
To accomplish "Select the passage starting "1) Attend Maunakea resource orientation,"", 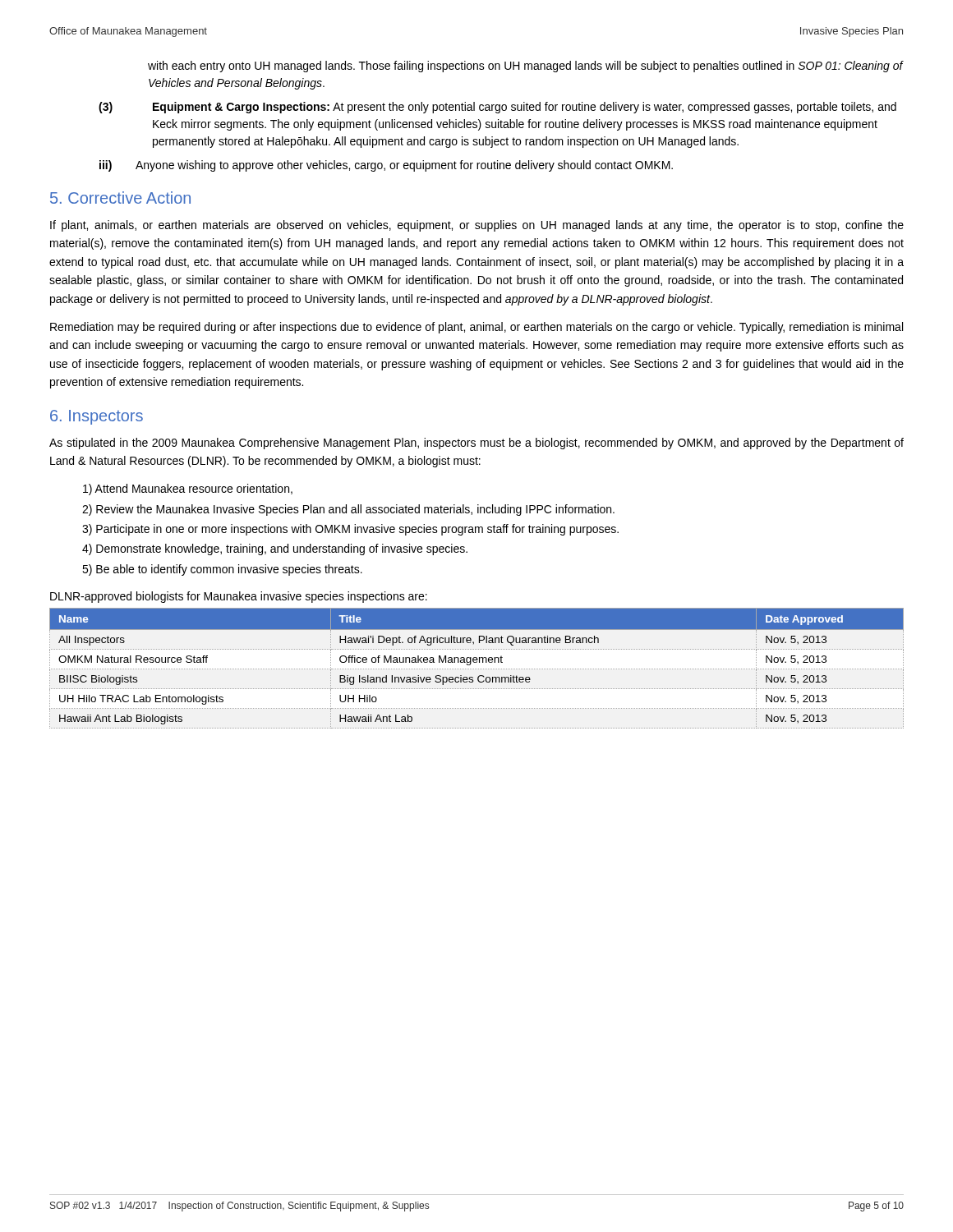I will click(x=188, y=489).
